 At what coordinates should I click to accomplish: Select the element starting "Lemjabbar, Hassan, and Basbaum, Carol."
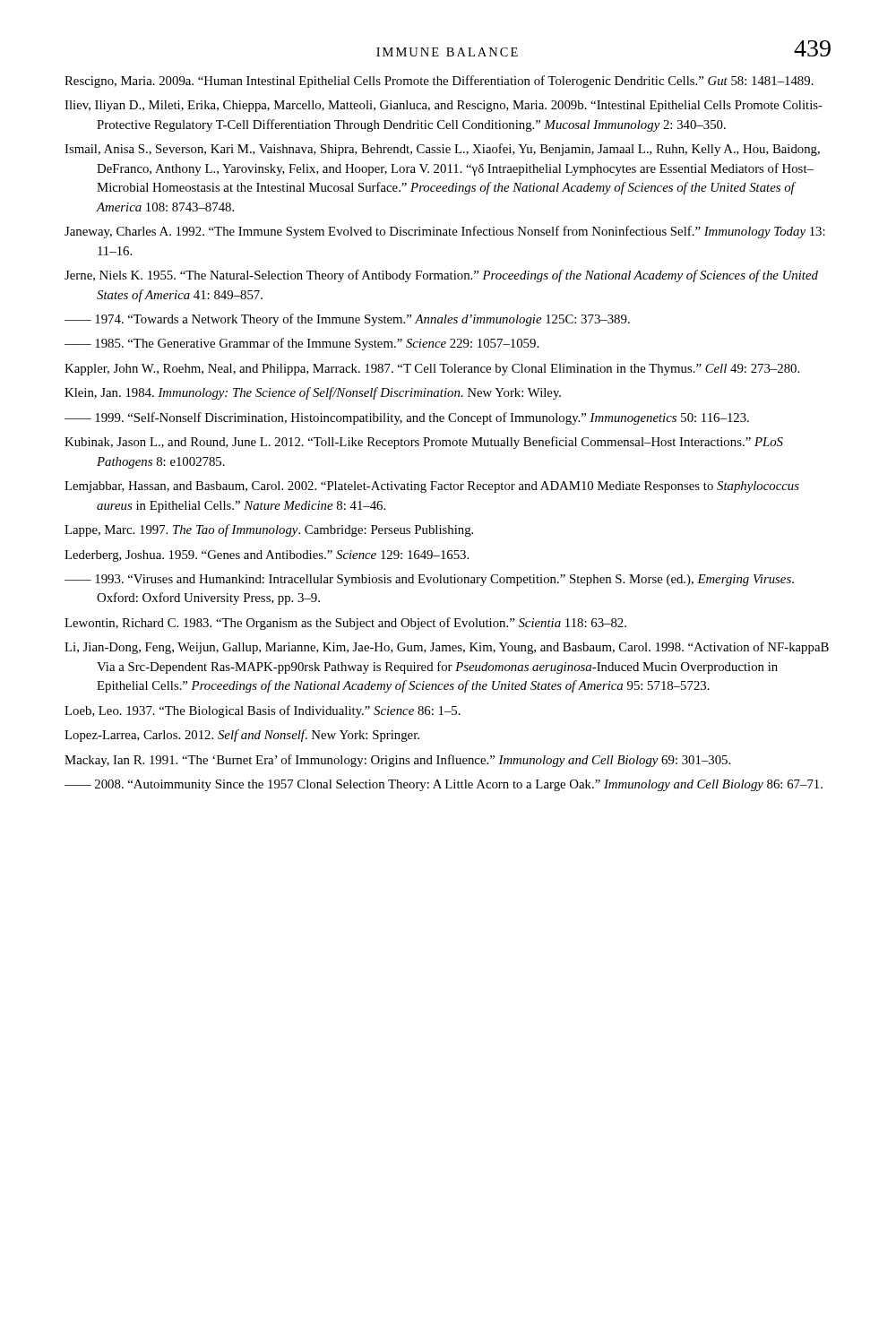point(432,495)
